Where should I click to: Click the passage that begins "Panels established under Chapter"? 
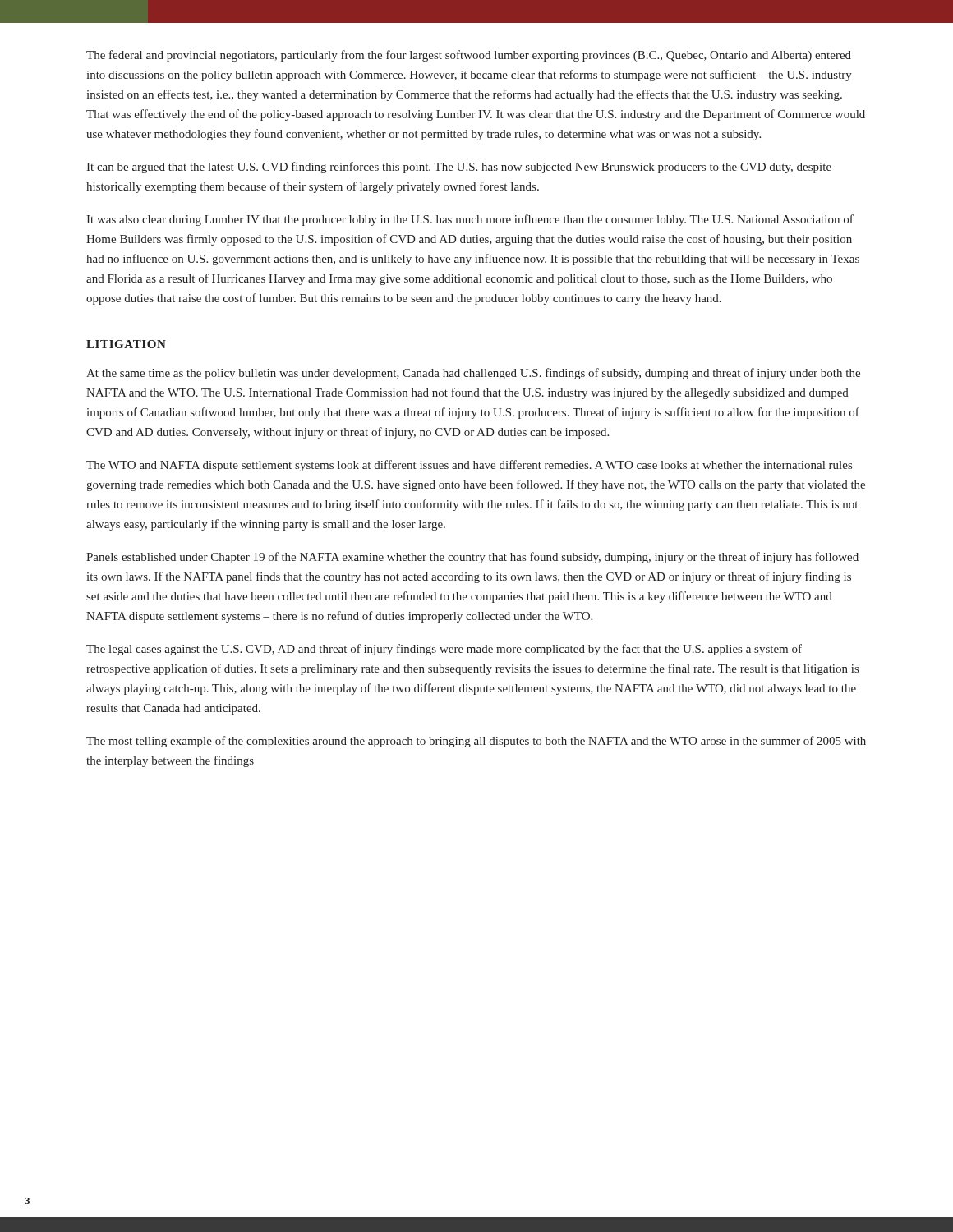click(x=472, y=586)
